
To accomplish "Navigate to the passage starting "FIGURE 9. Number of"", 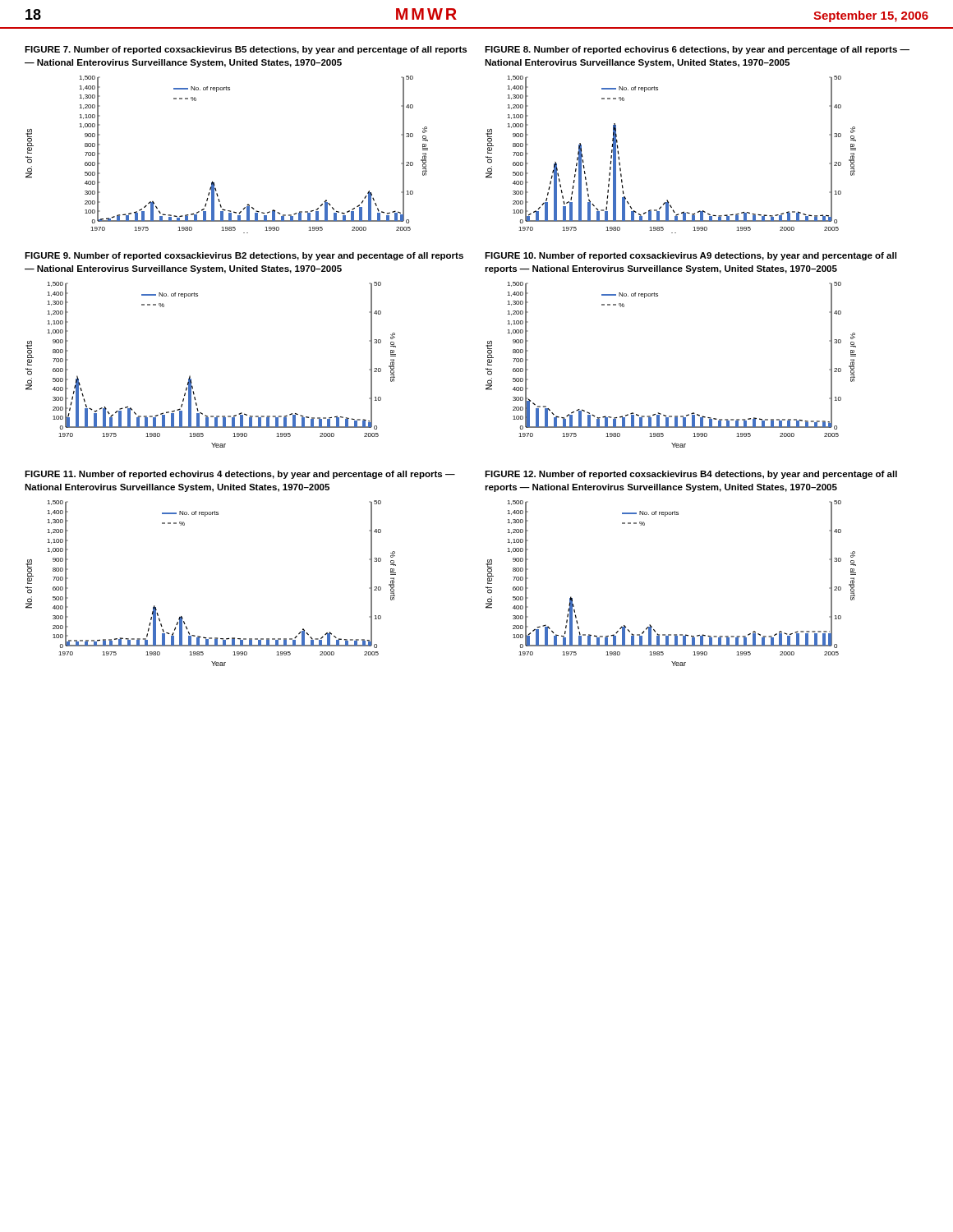I will tap(244, 262).
